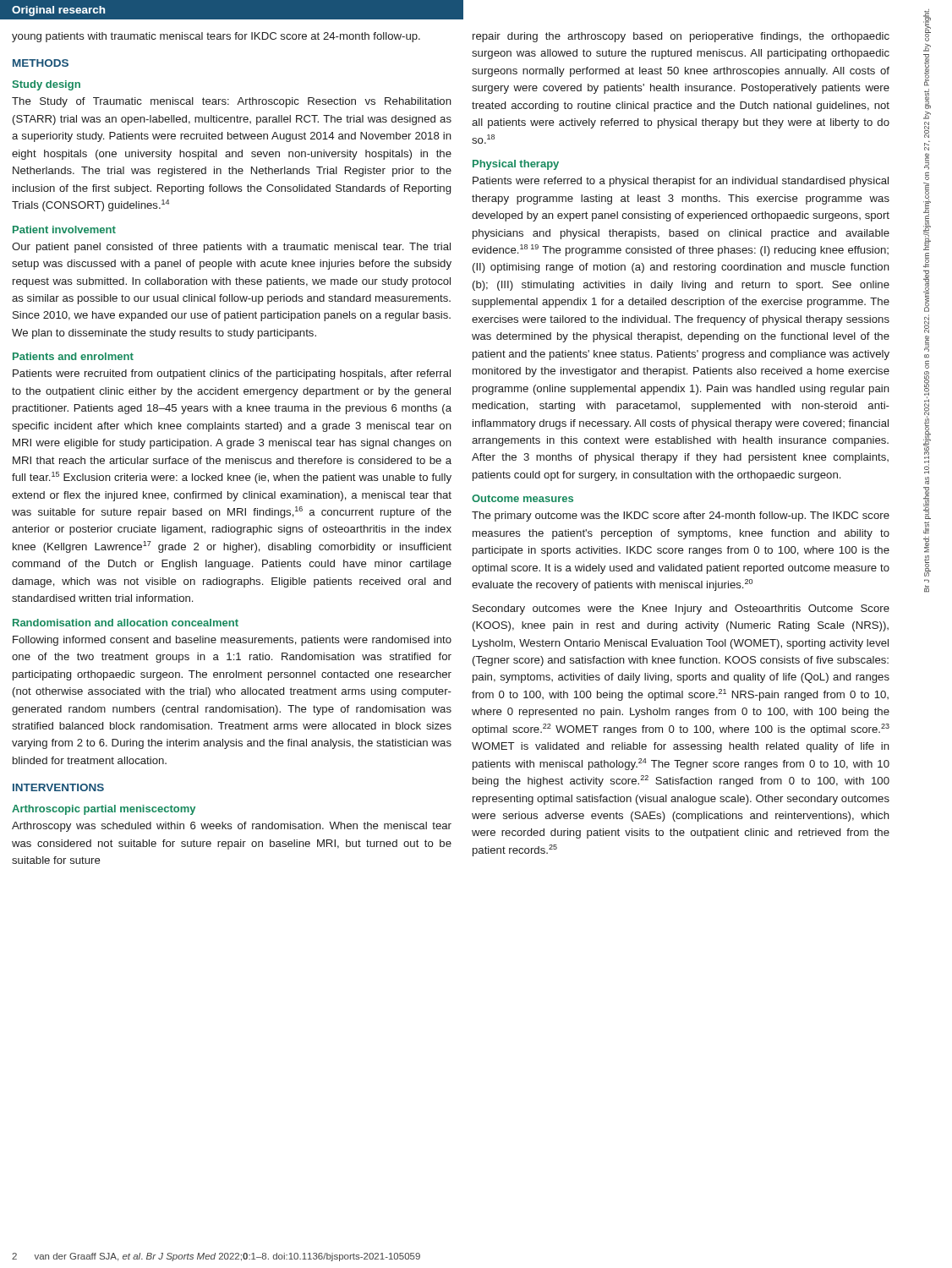Locate the section header with the text "Outcome measures"

click(523, 499)
